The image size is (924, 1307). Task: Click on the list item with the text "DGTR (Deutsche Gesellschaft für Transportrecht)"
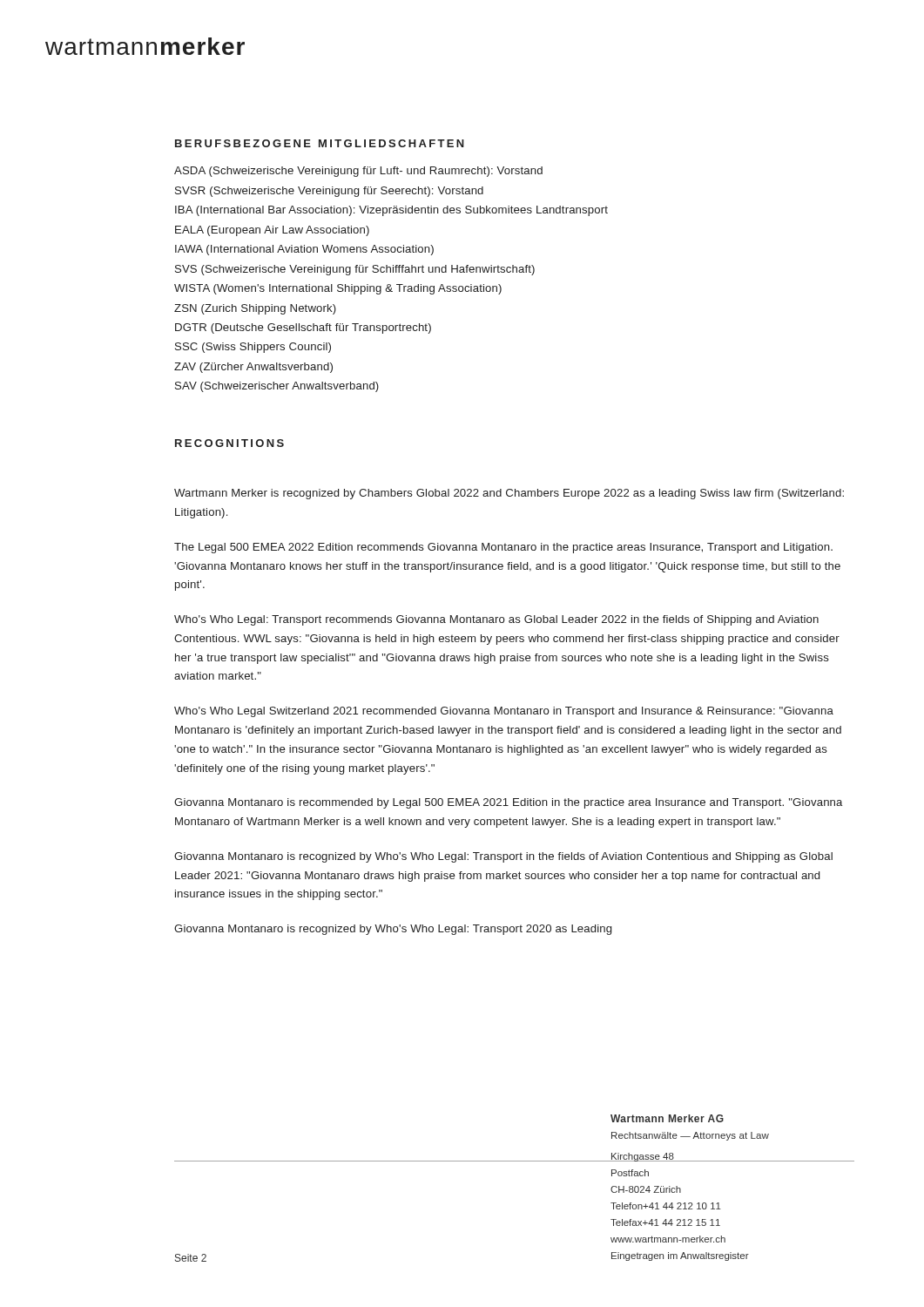pos(303,327)
